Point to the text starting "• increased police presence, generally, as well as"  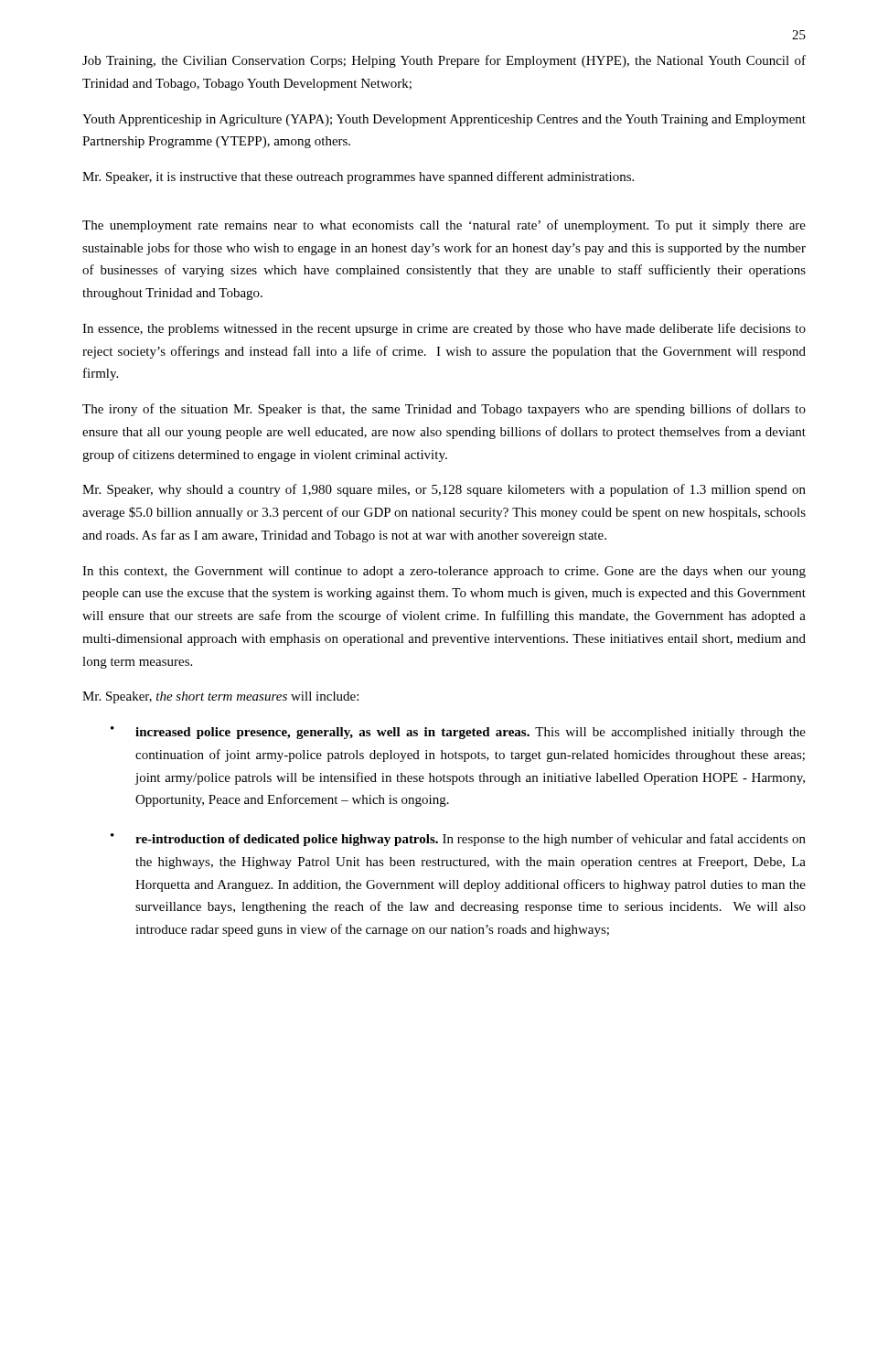pyautogui.click(x=458, y=766)
